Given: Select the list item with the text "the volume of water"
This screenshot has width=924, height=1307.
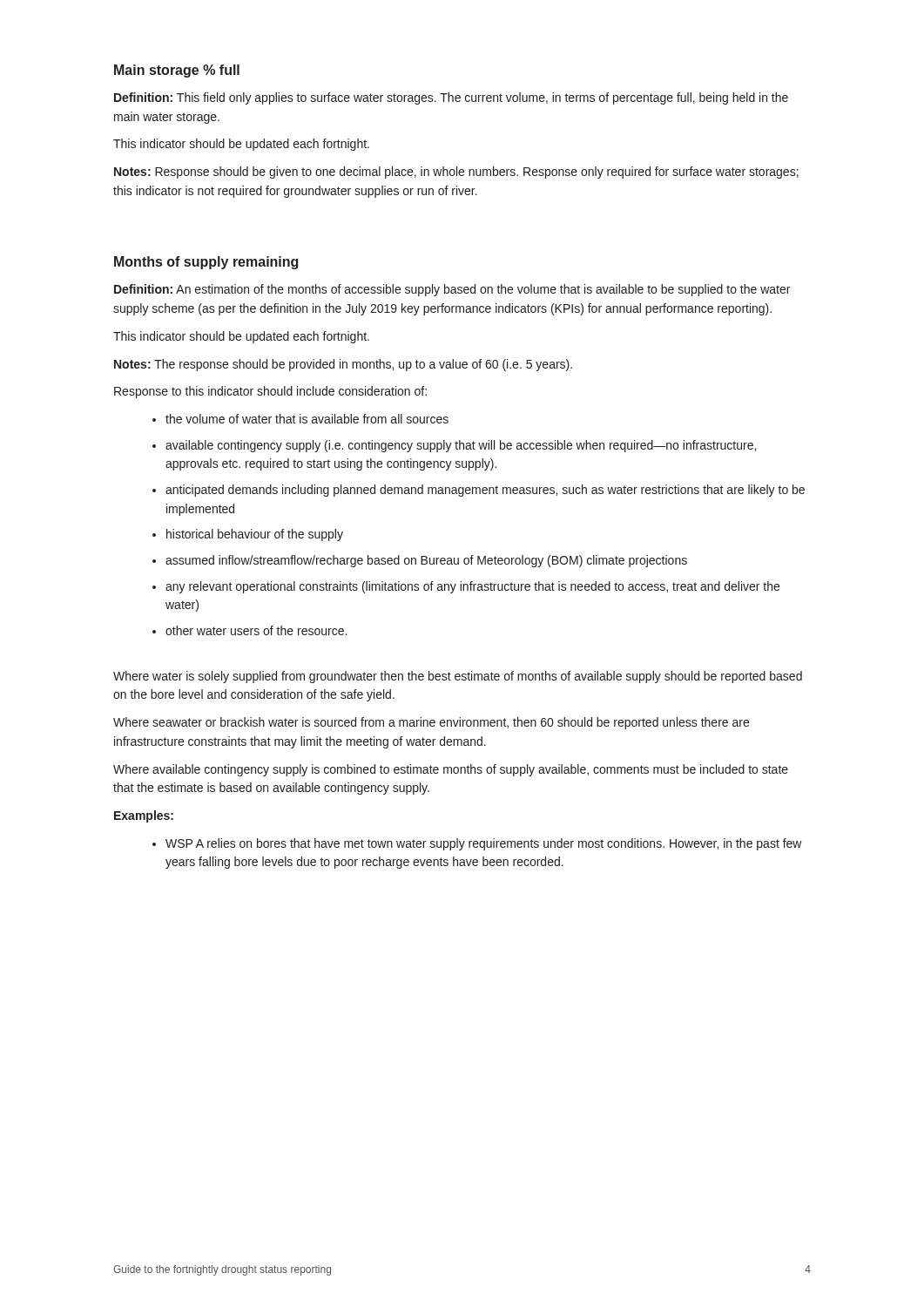Looking at the screenshot, I should point(307,419).
